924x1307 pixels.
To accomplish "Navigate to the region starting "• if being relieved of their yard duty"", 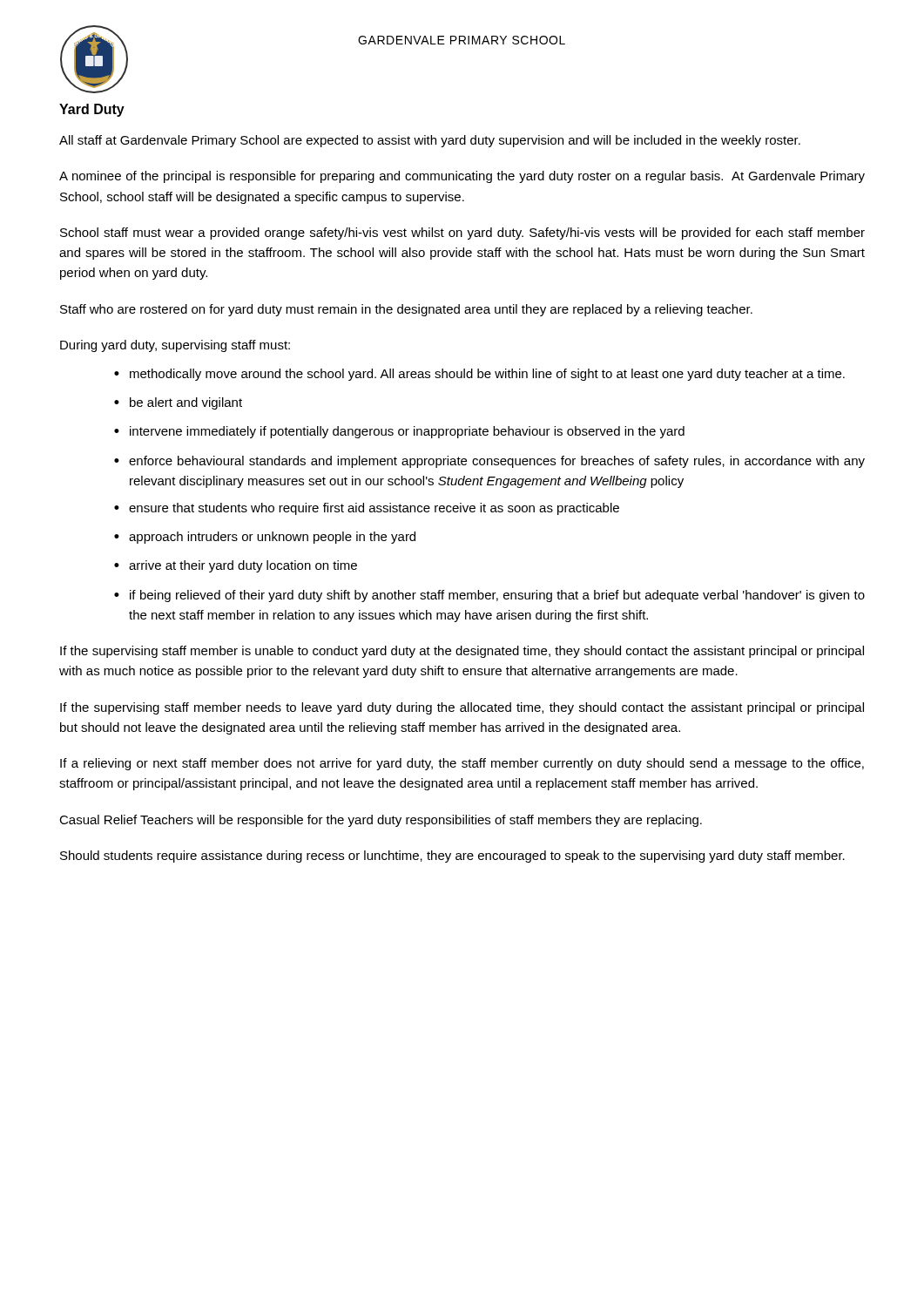I will (x=485, y=605).
